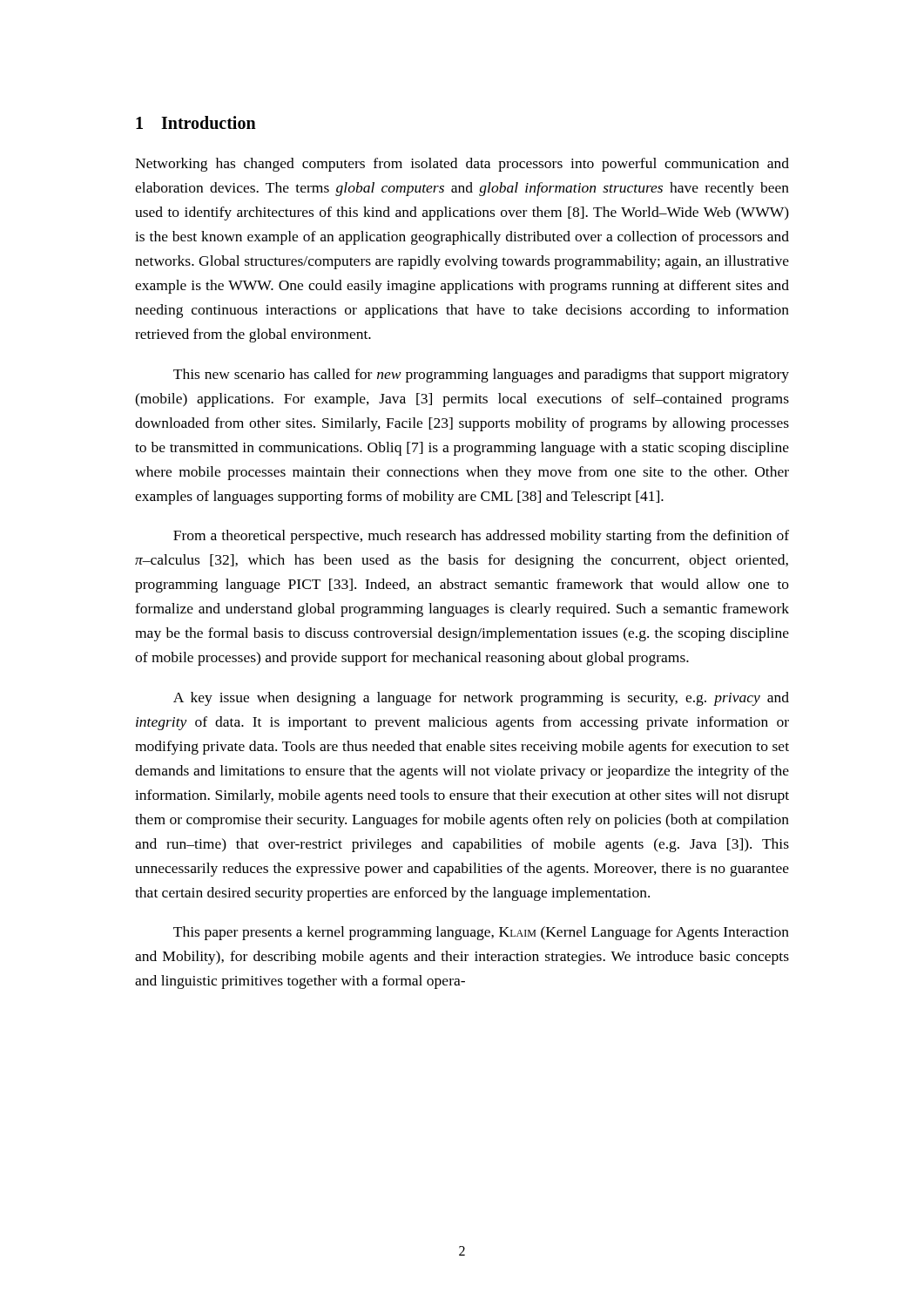924x1307 pixels.
Task: Click on the block starting "1 Introduction"
Action: click(x=195, y=123)
